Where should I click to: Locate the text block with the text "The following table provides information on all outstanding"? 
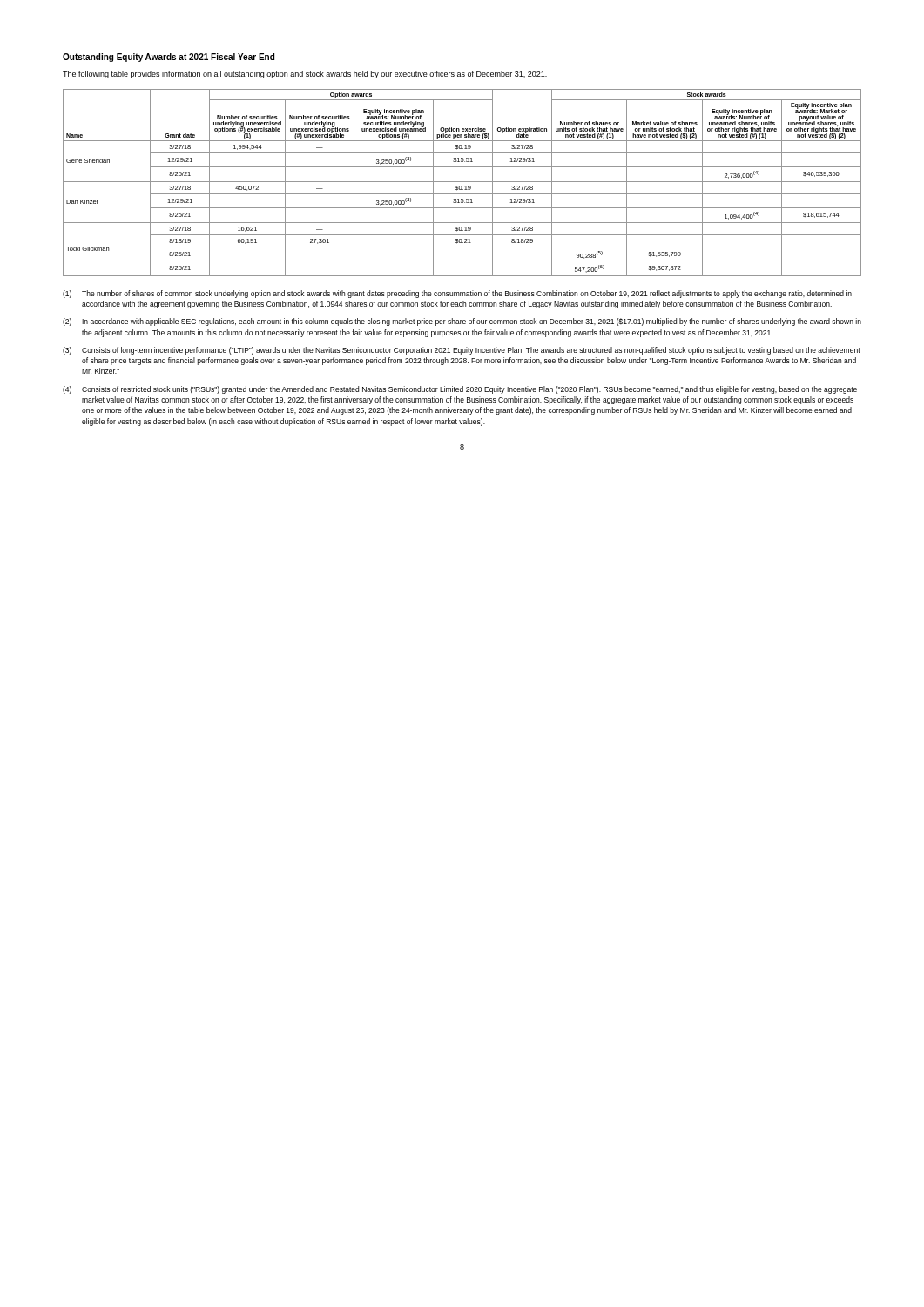(305, 74)
